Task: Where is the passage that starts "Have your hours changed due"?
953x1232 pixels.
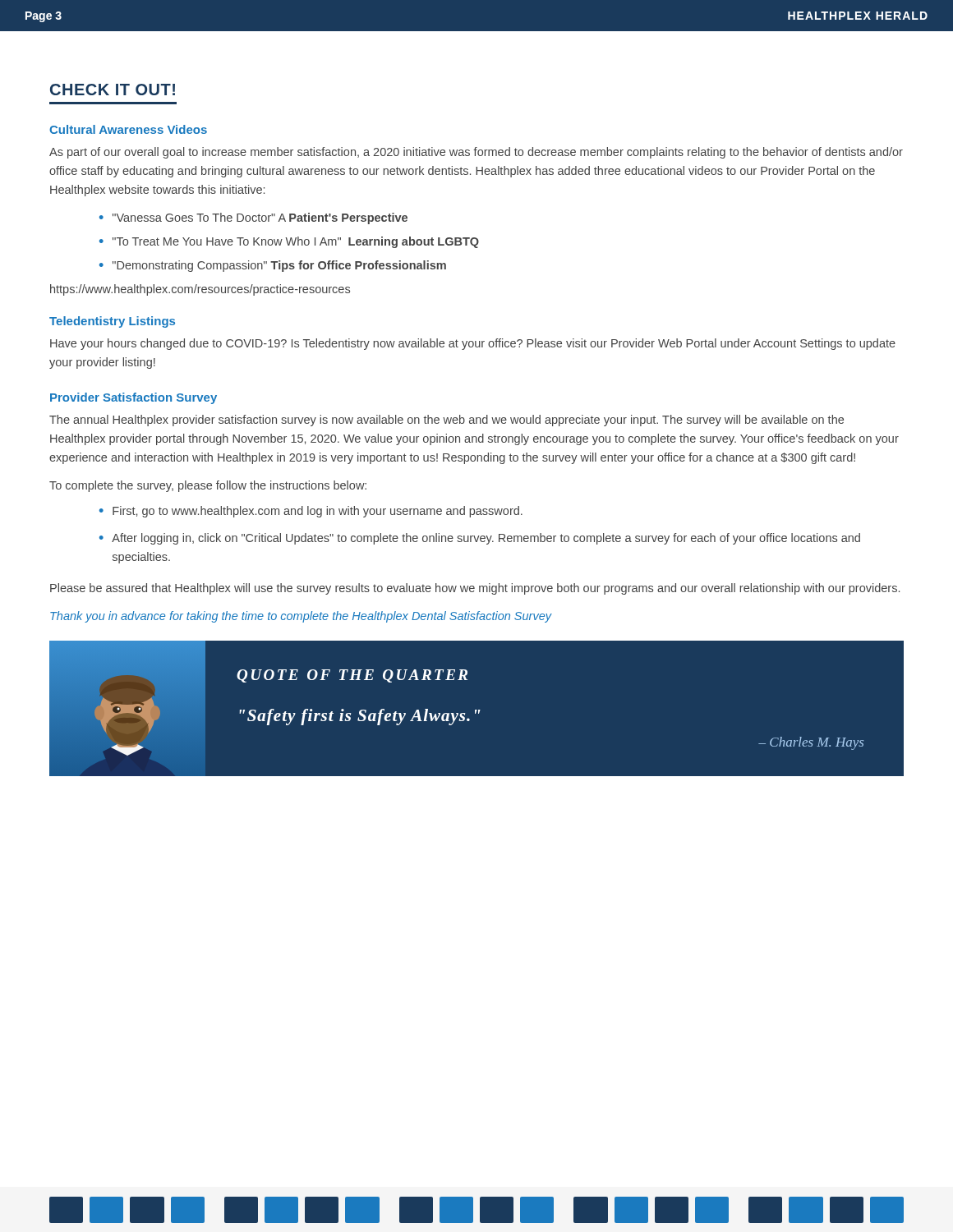Action: [x=472, y=353]
